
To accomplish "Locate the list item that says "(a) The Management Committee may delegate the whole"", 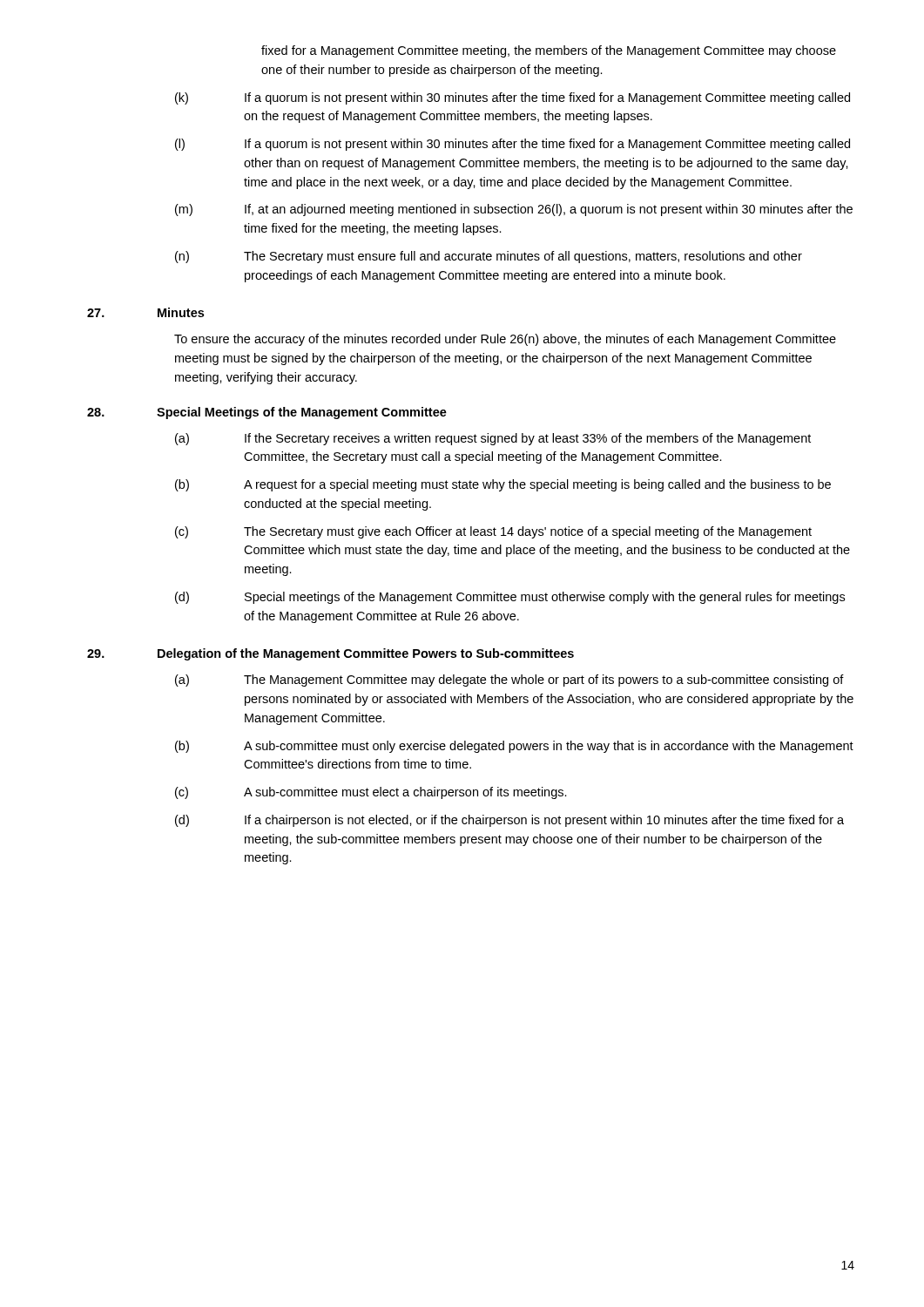I will [x=514, y=700].
